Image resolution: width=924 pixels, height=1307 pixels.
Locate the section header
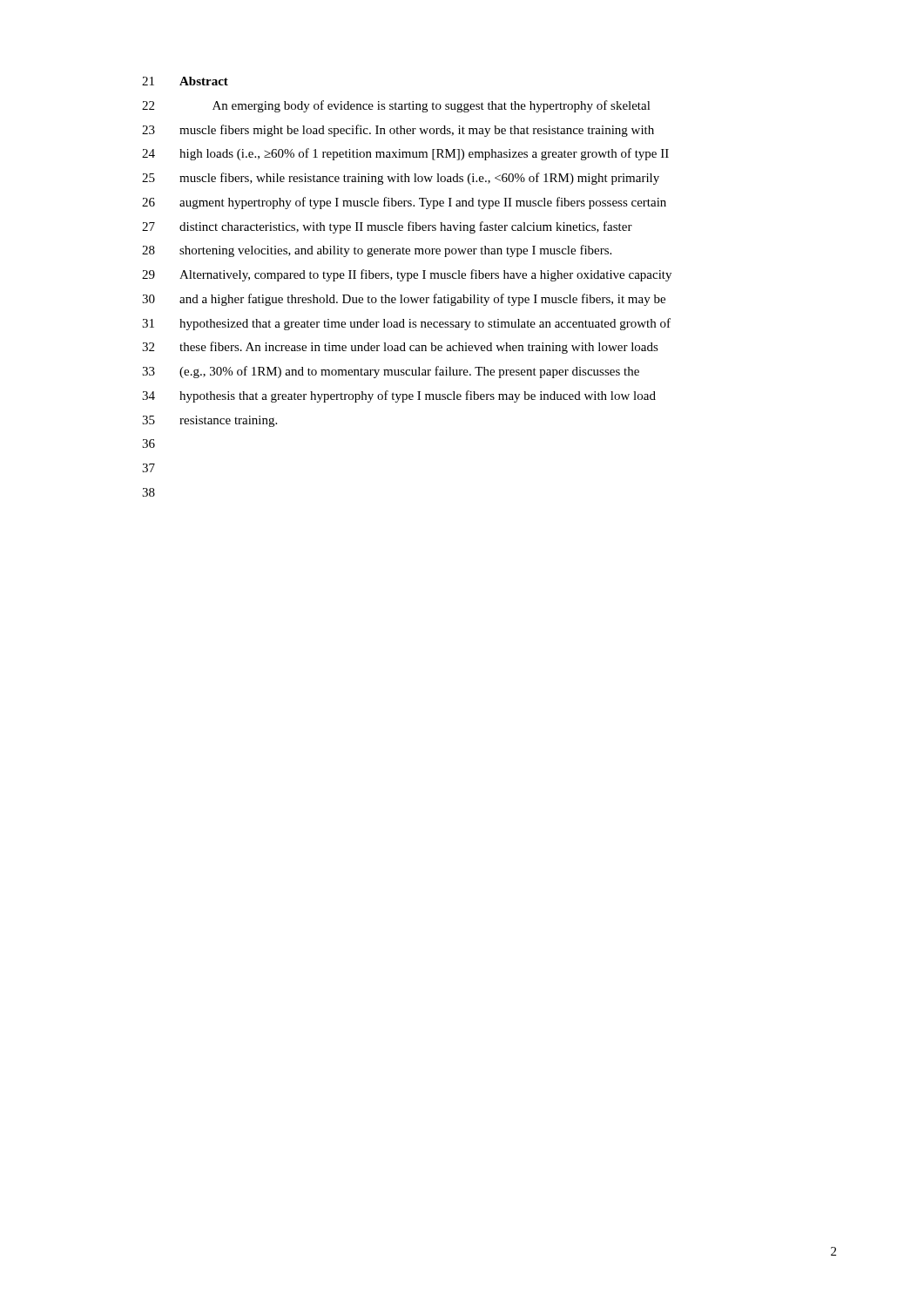tap(475, 82)
